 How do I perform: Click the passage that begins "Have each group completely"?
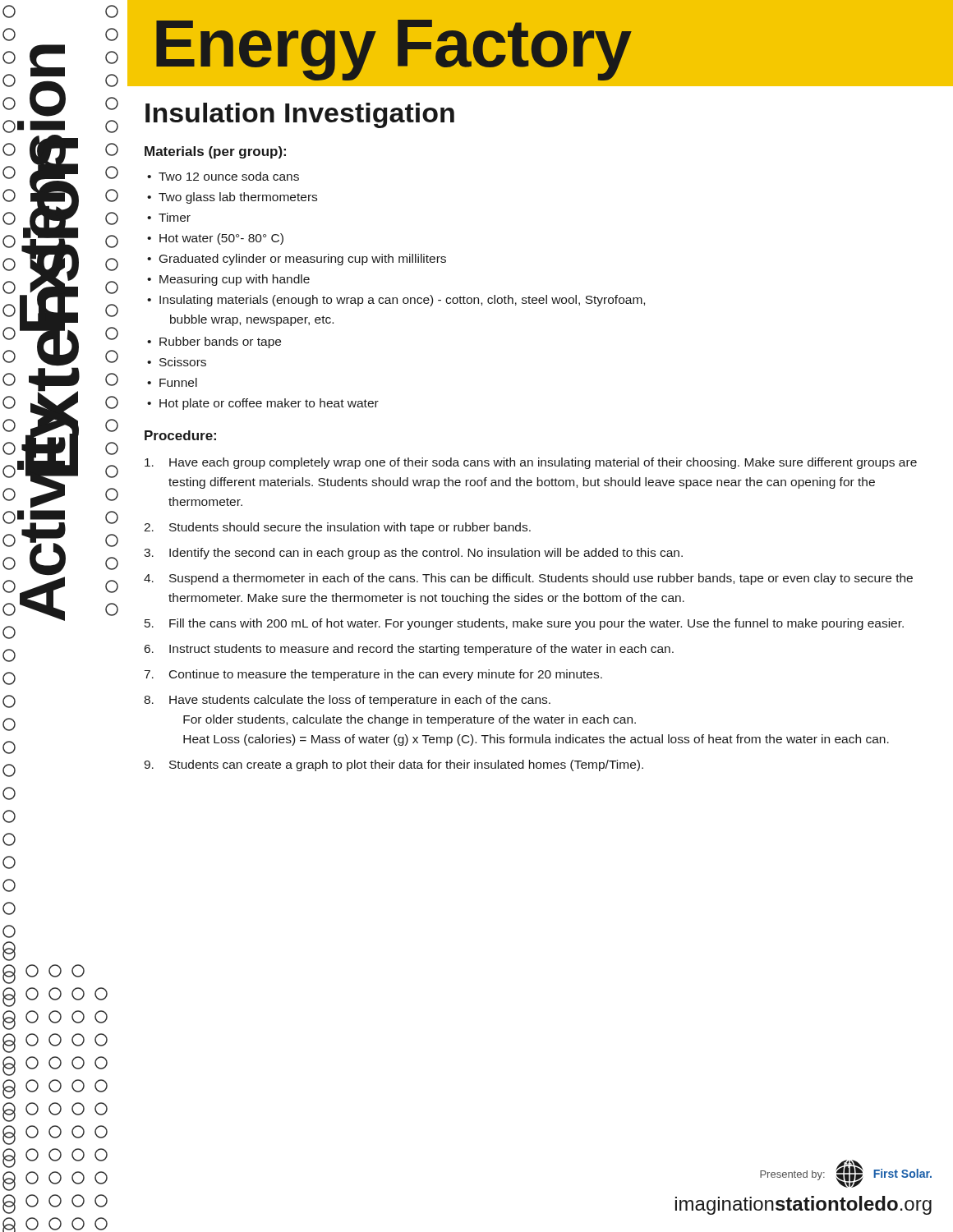click(530, 481)
